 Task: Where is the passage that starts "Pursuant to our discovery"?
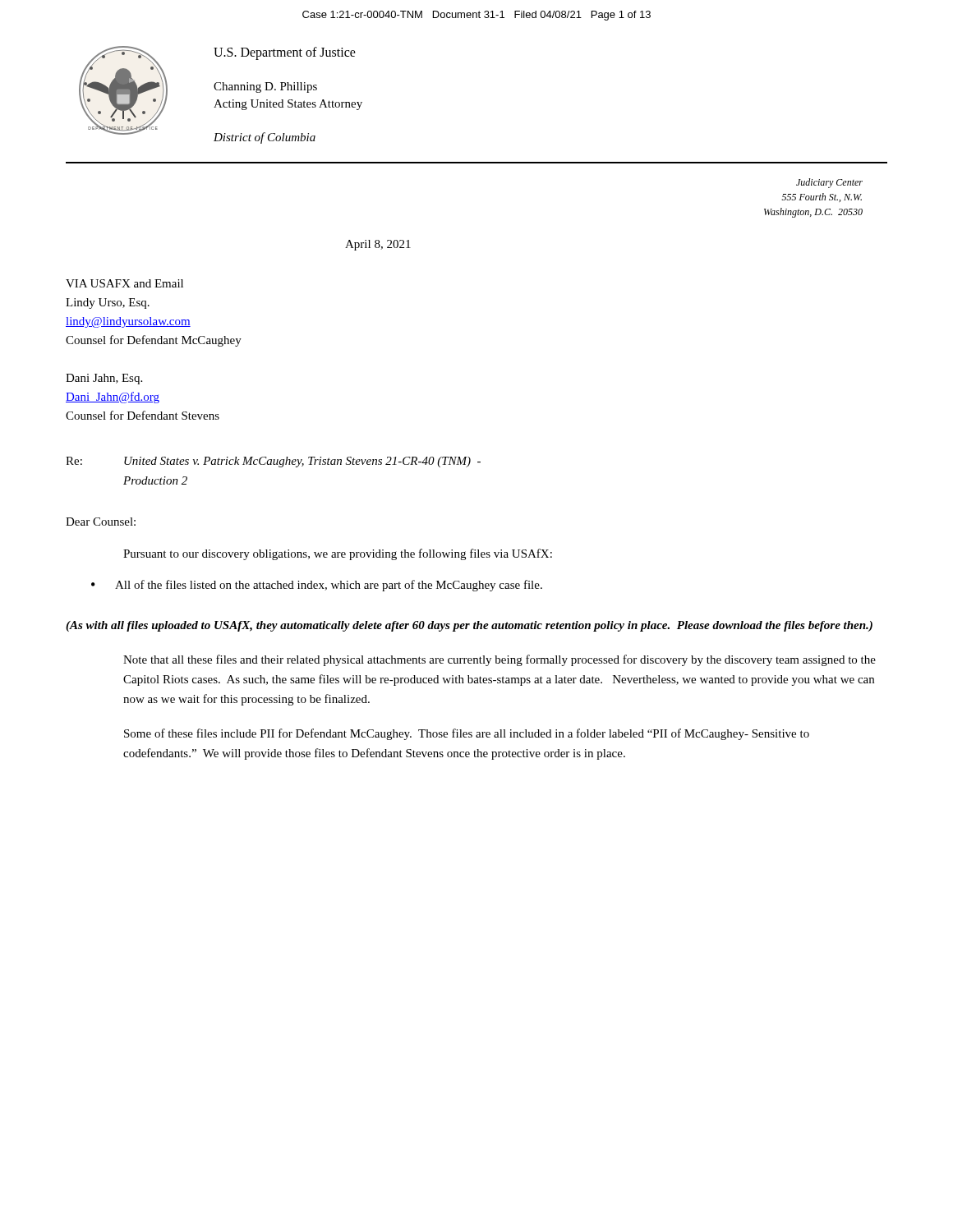(338, 553)
